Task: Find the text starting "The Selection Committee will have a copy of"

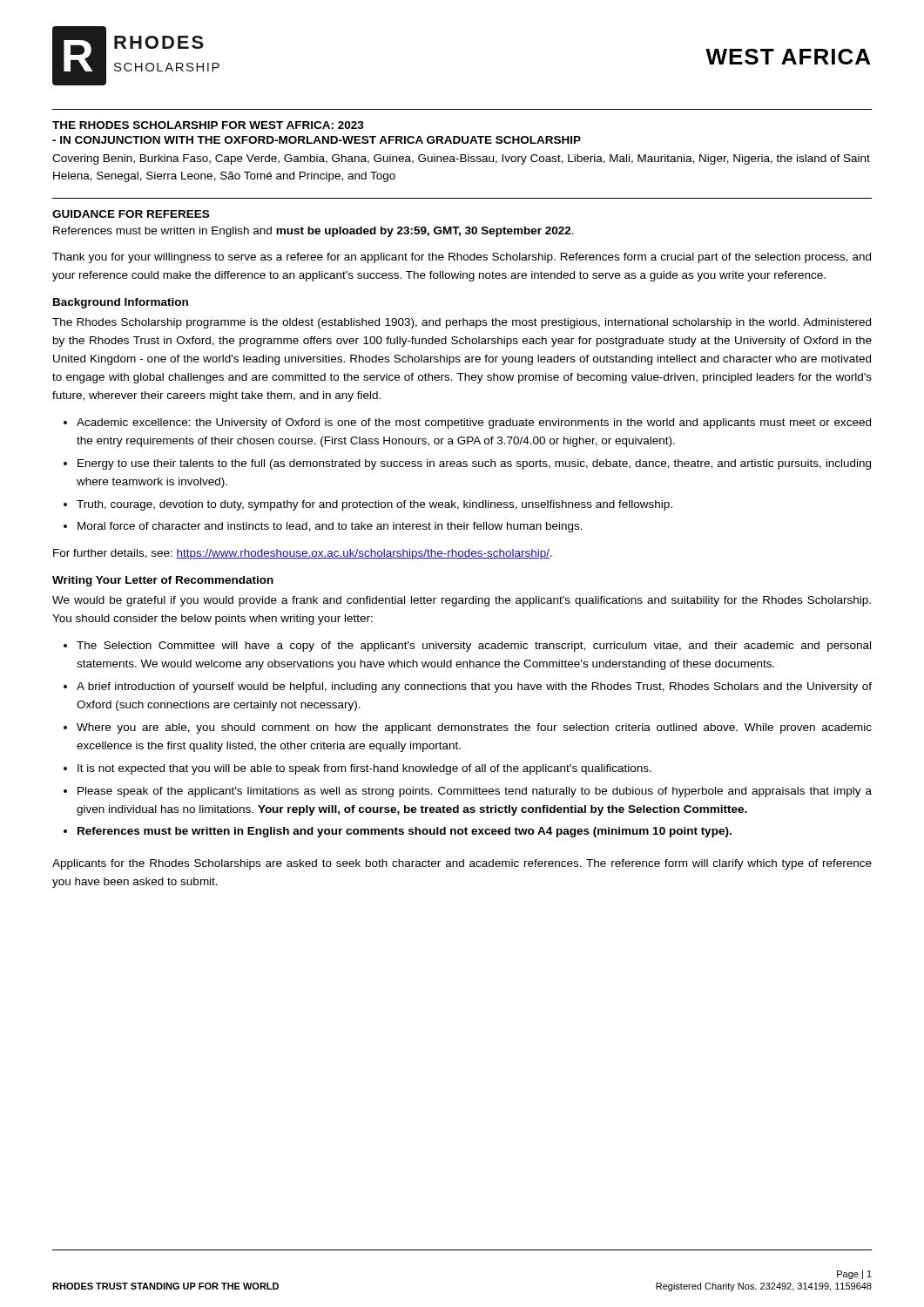Action: pos(474,654)
